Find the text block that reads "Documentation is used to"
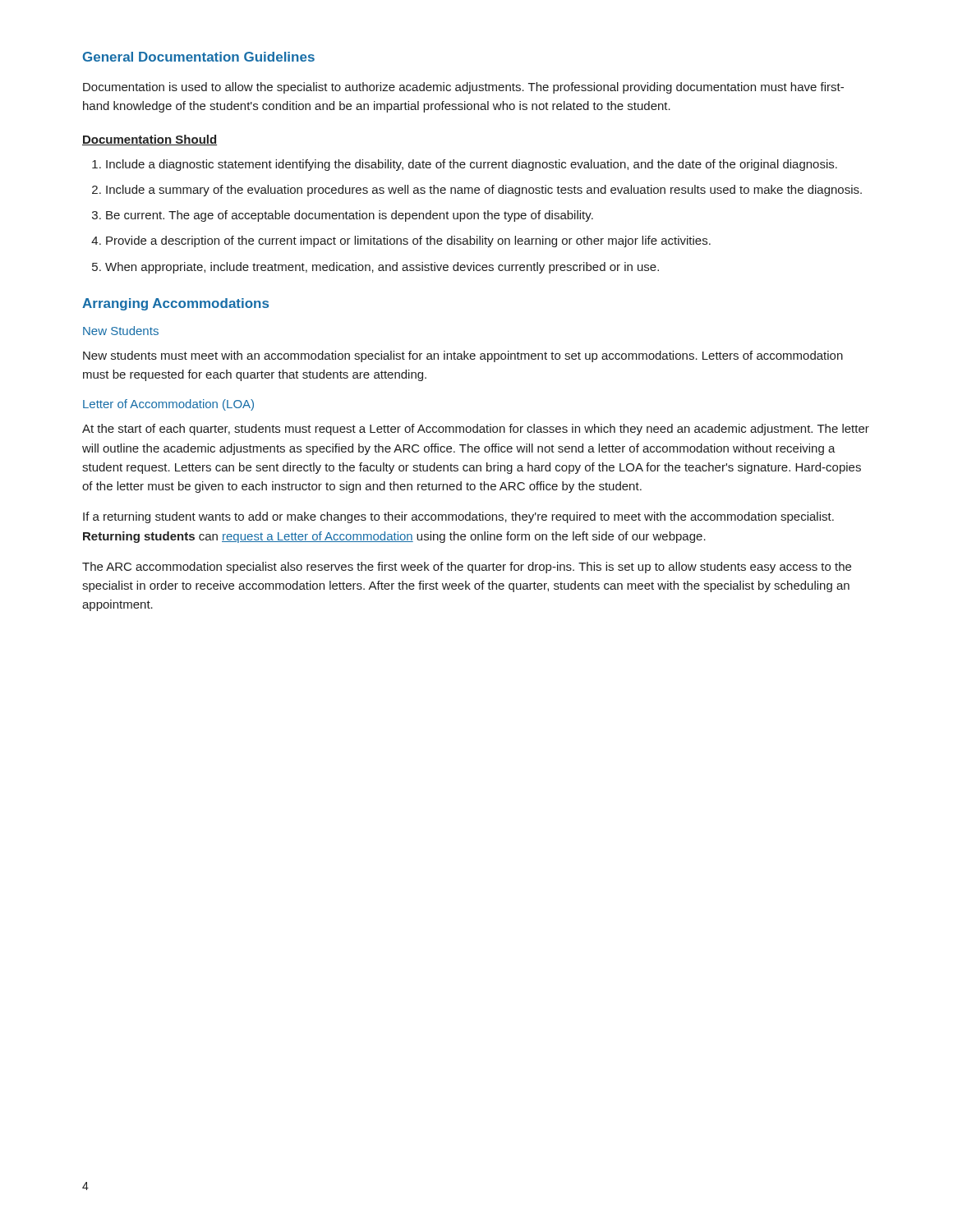Viewport: 953px width, 1232px height. pos(476,96)
